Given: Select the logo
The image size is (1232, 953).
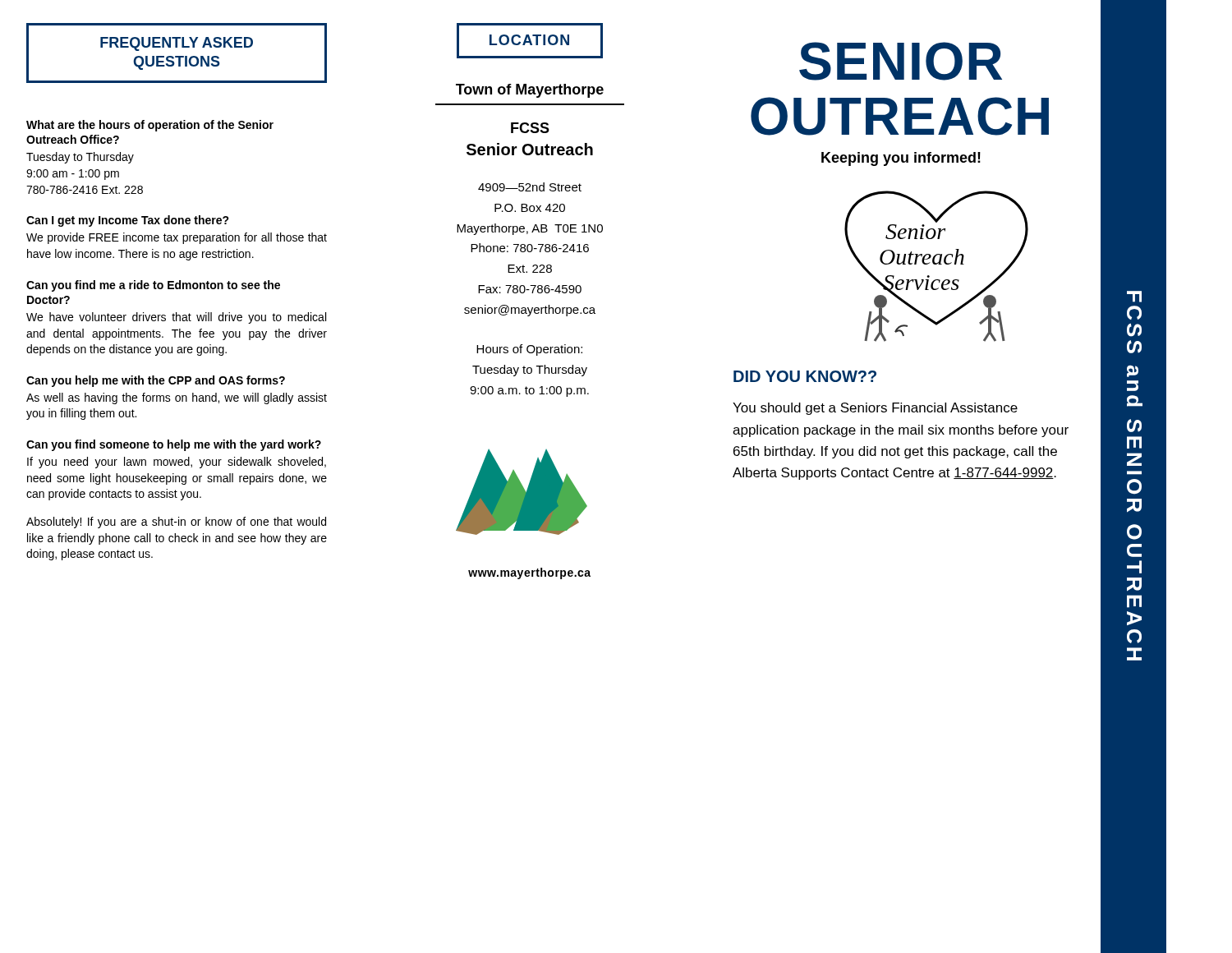Looking at the screenshot, I should tap(530, 487).
